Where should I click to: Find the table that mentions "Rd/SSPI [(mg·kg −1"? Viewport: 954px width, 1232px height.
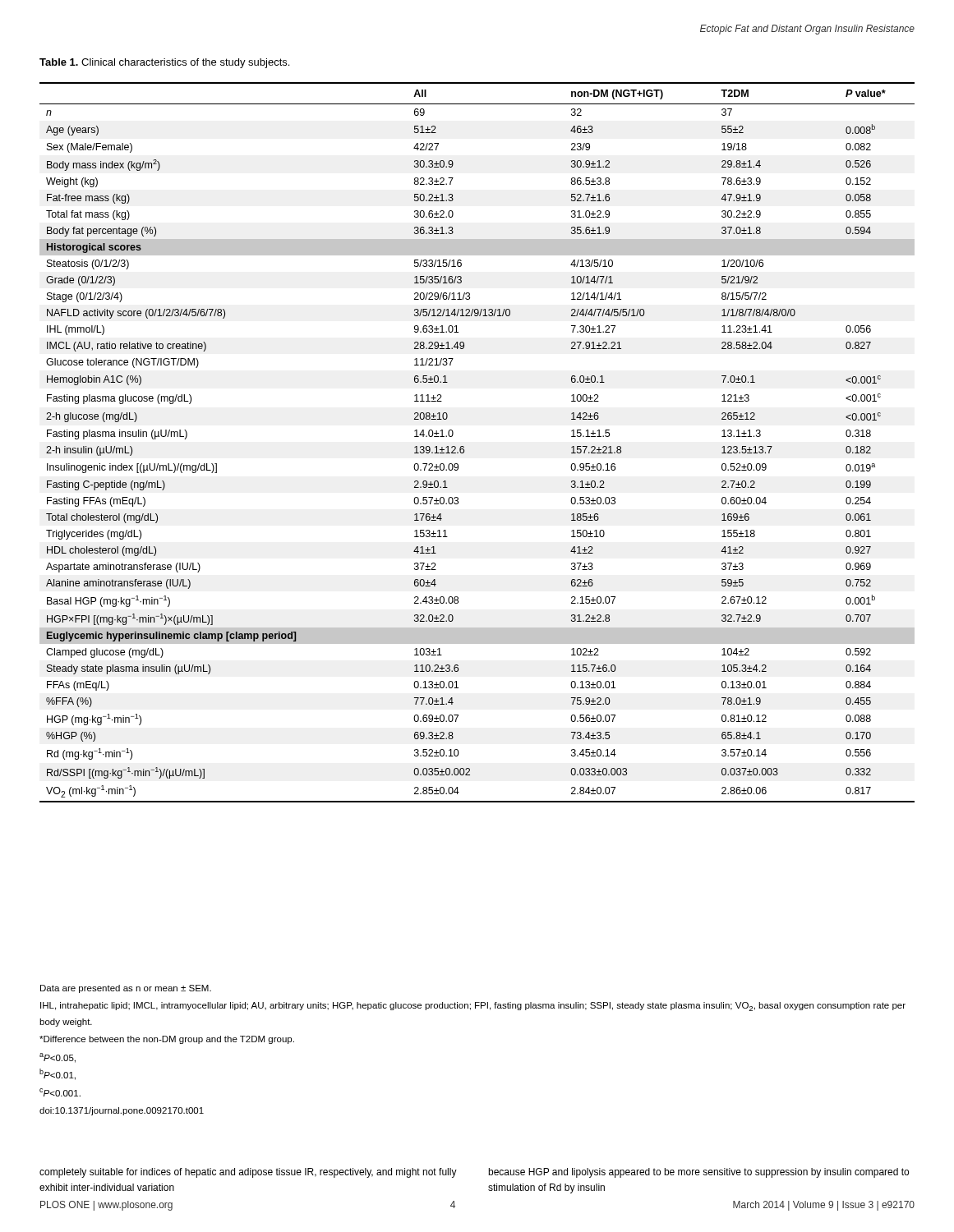coord(477,442)
